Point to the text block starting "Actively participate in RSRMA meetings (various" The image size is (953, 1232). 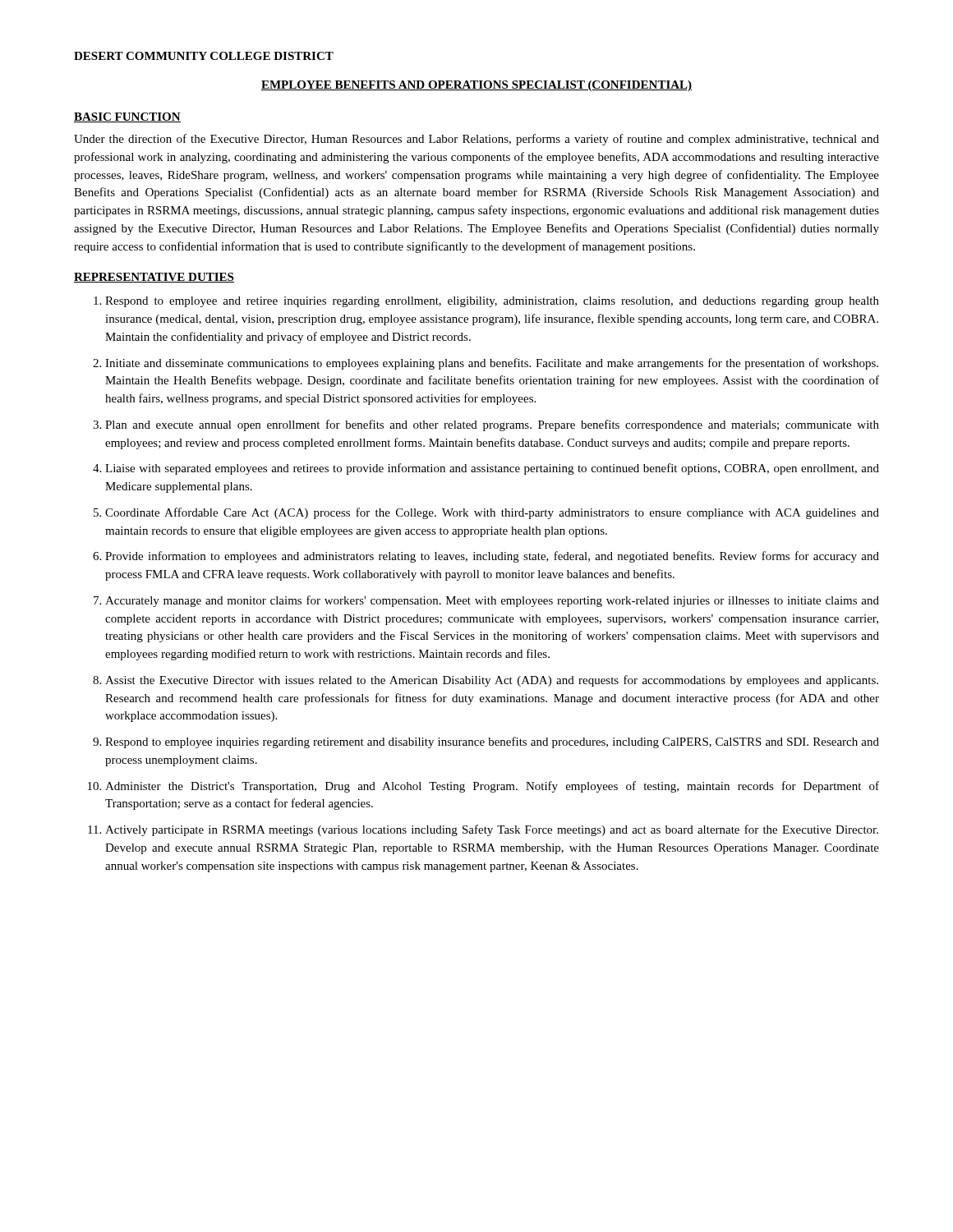pos(492,847)
